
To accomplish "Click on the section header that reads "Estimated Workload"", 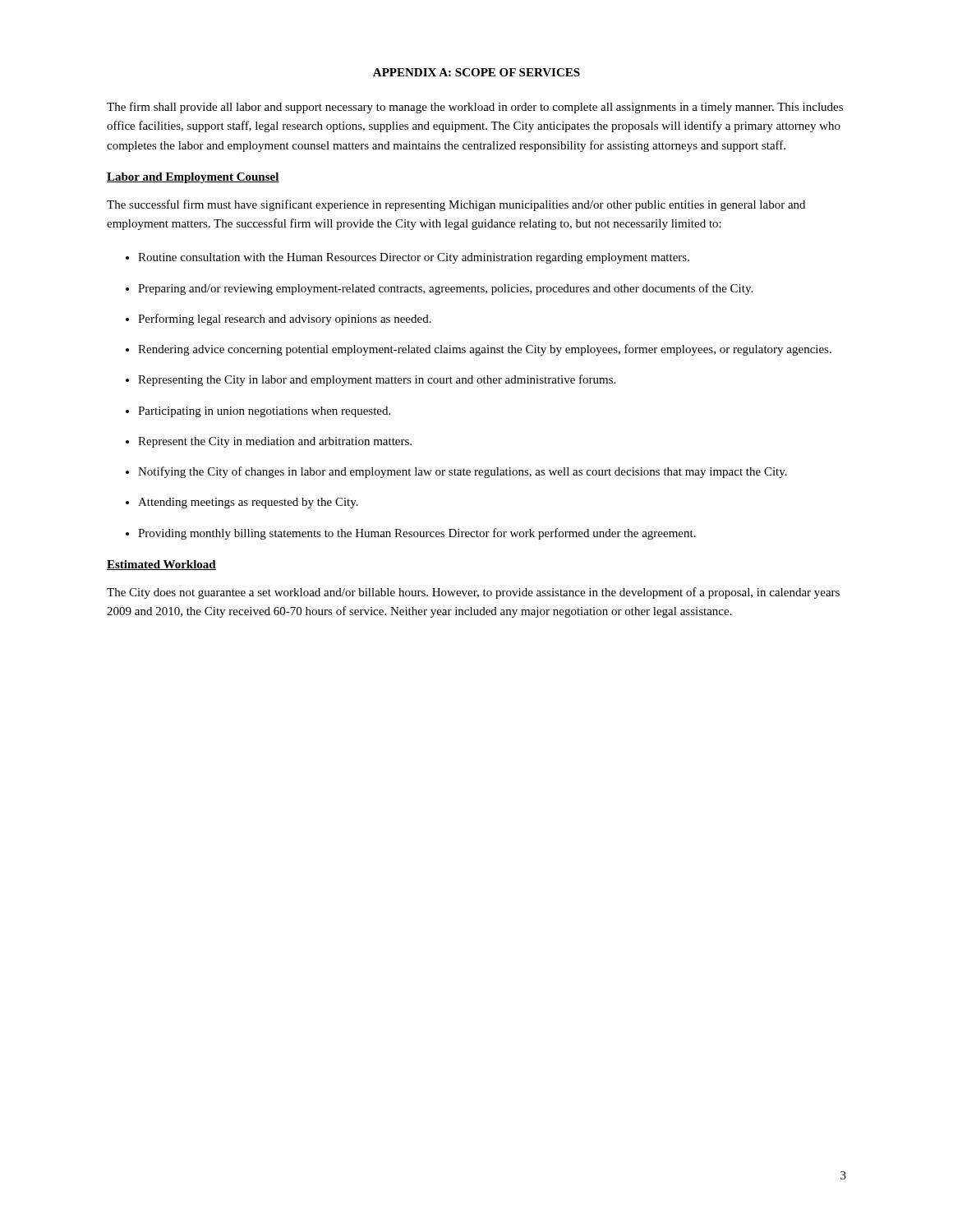I will [x=161, y=564].
